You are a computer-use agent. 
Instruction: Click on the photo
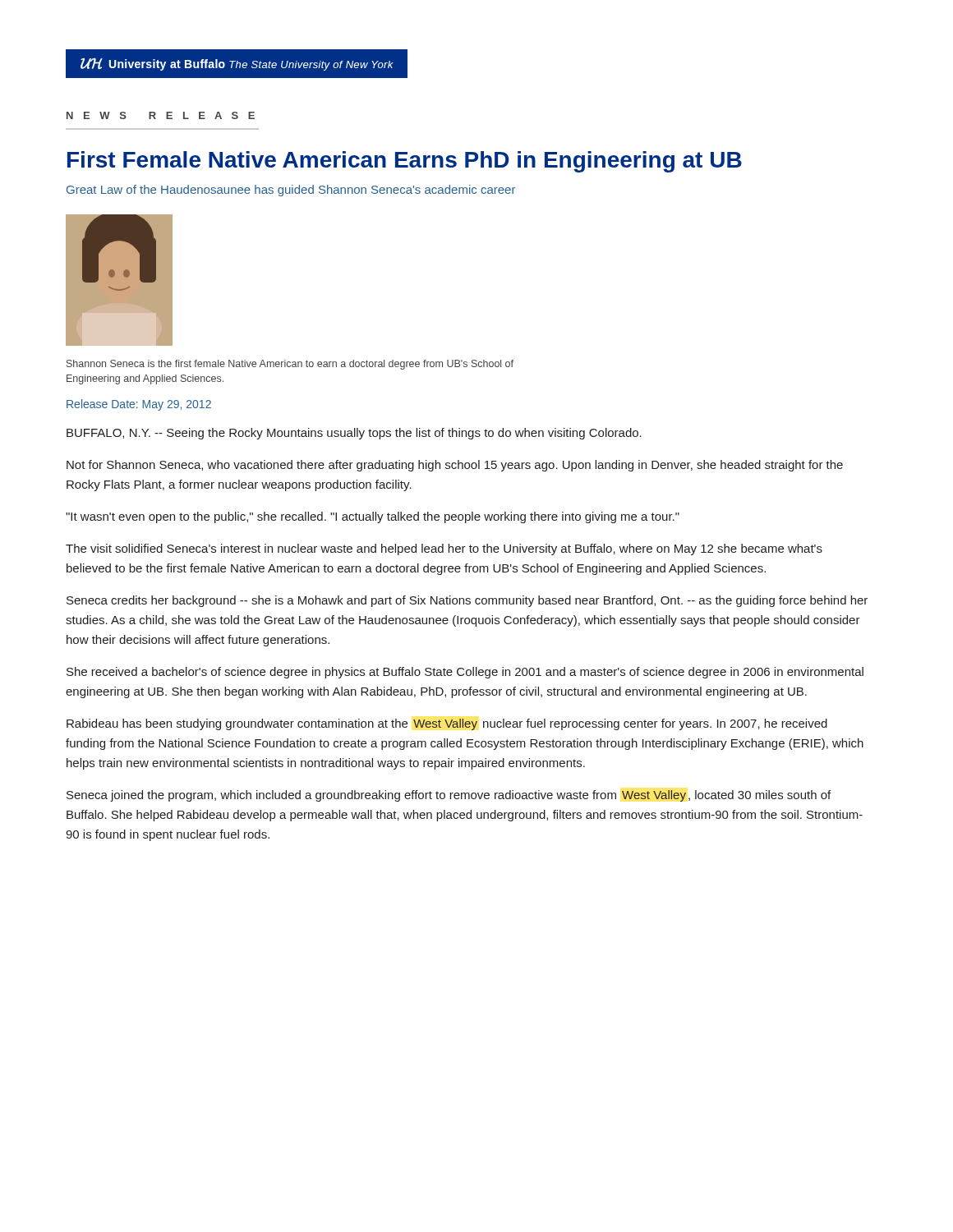476,281
